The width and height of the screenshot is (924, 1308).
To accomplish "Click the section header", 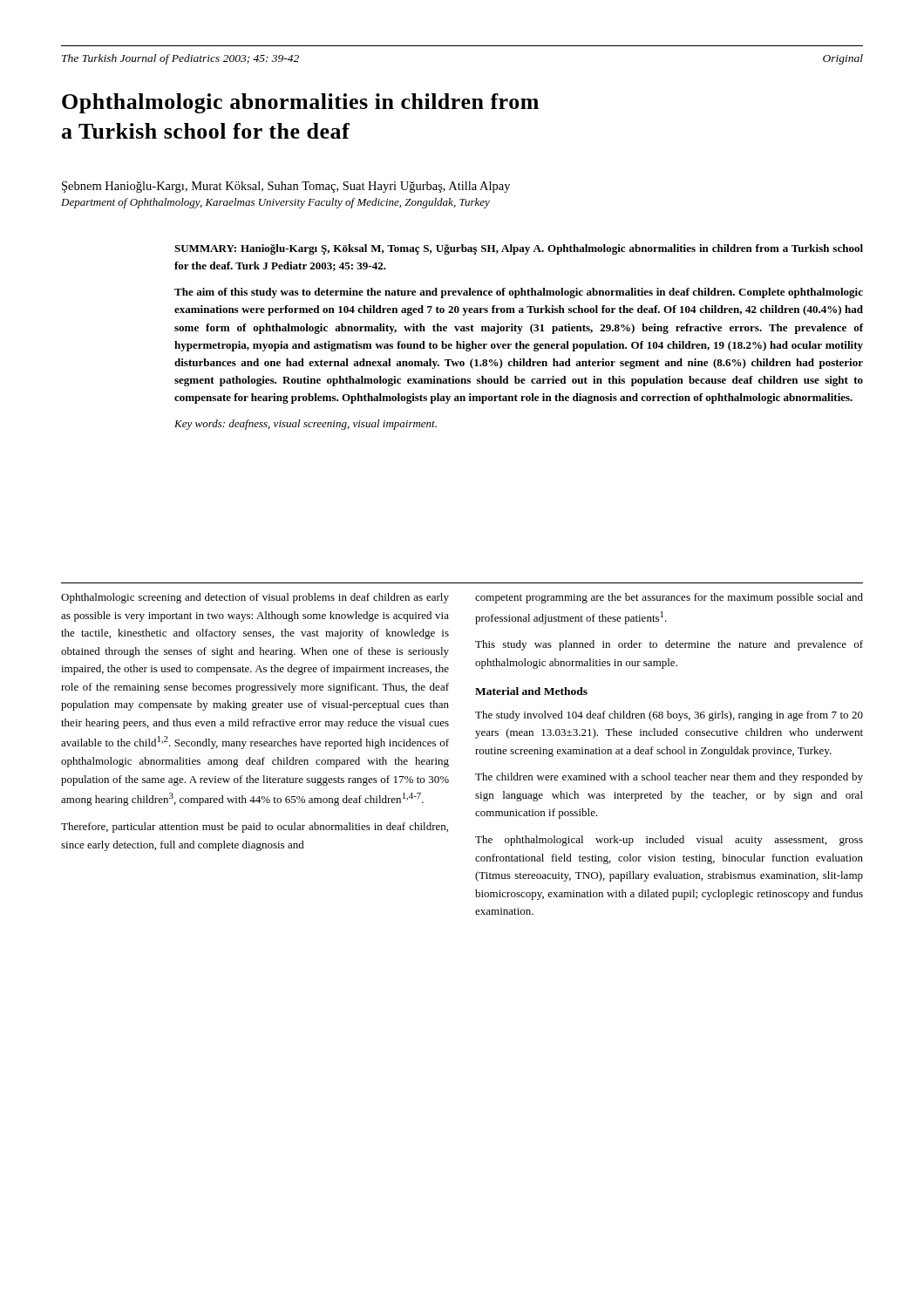I will click(669, 692).
